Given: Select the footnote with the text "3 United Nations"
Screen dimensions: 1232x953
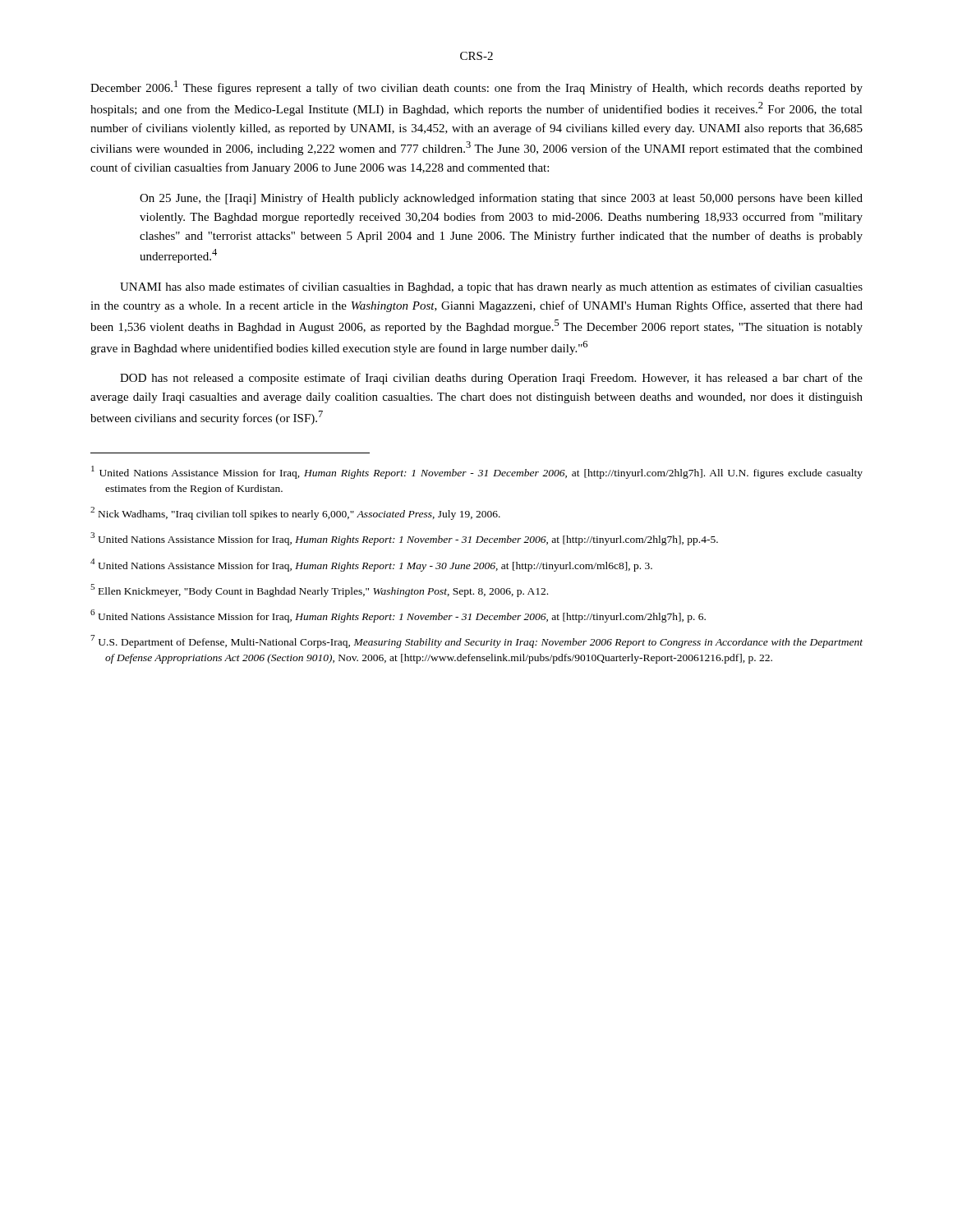Looking at the screenshot, I should 404,538.
